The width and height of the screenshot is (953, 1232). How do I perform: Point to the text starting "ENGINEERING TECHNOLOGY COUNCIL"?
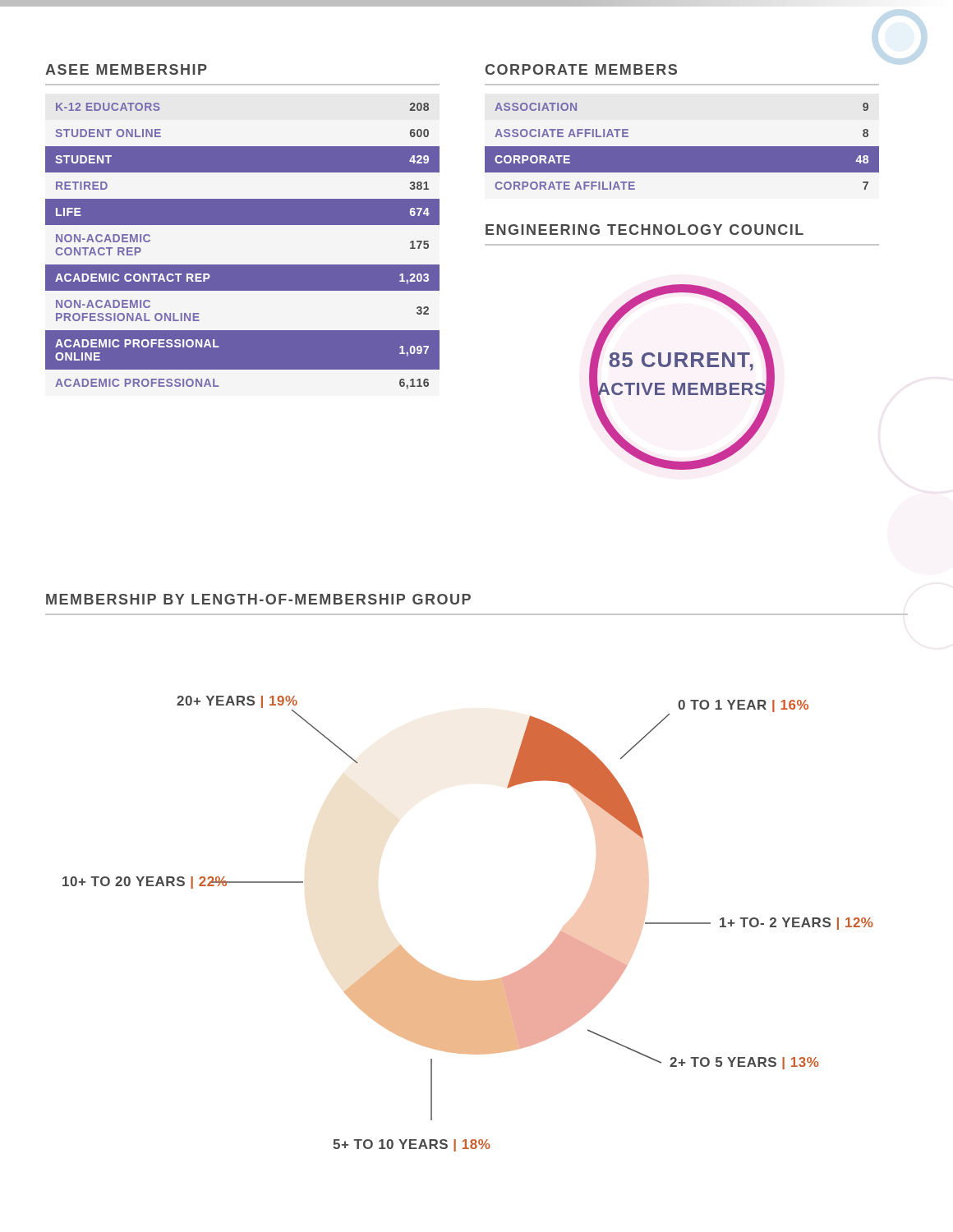tap(645, 230)
